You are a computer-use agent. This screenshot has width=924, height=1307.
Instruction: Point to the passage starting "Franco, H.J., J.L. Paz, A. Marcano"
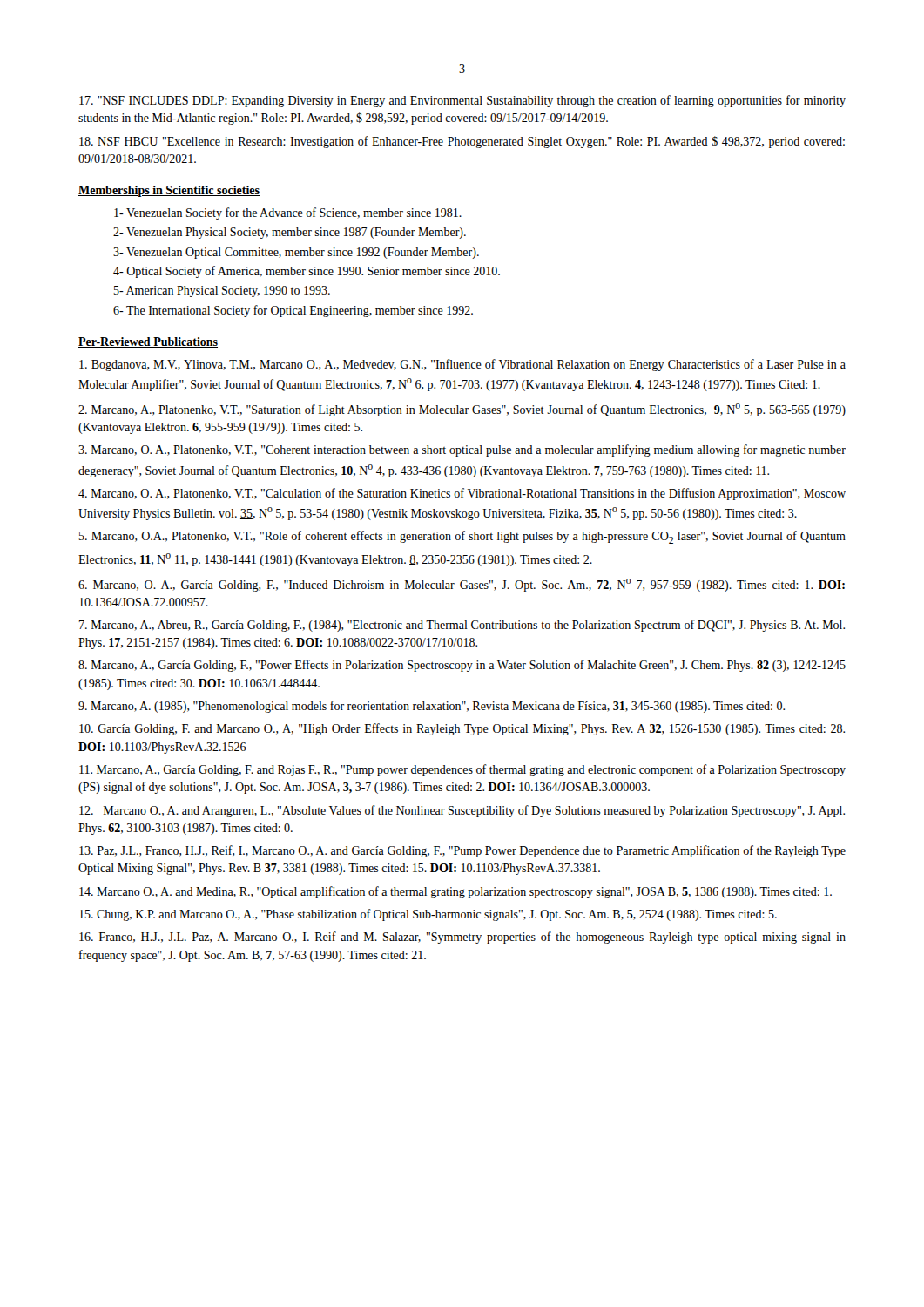462,946
